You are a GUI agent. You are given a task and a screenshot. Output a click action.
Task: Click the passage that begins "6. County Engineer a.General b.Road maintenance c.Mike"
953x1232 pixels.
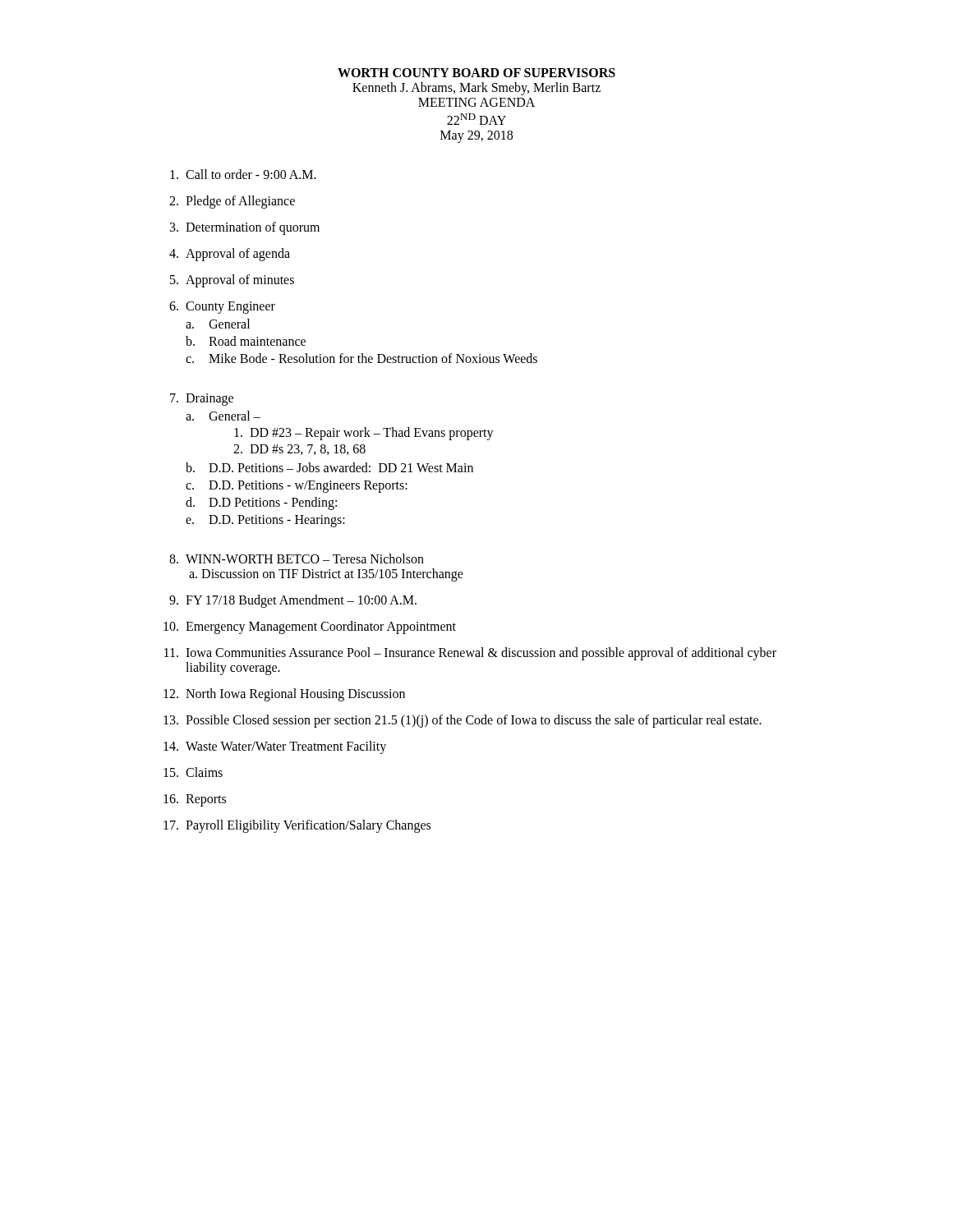pos(222,308)
